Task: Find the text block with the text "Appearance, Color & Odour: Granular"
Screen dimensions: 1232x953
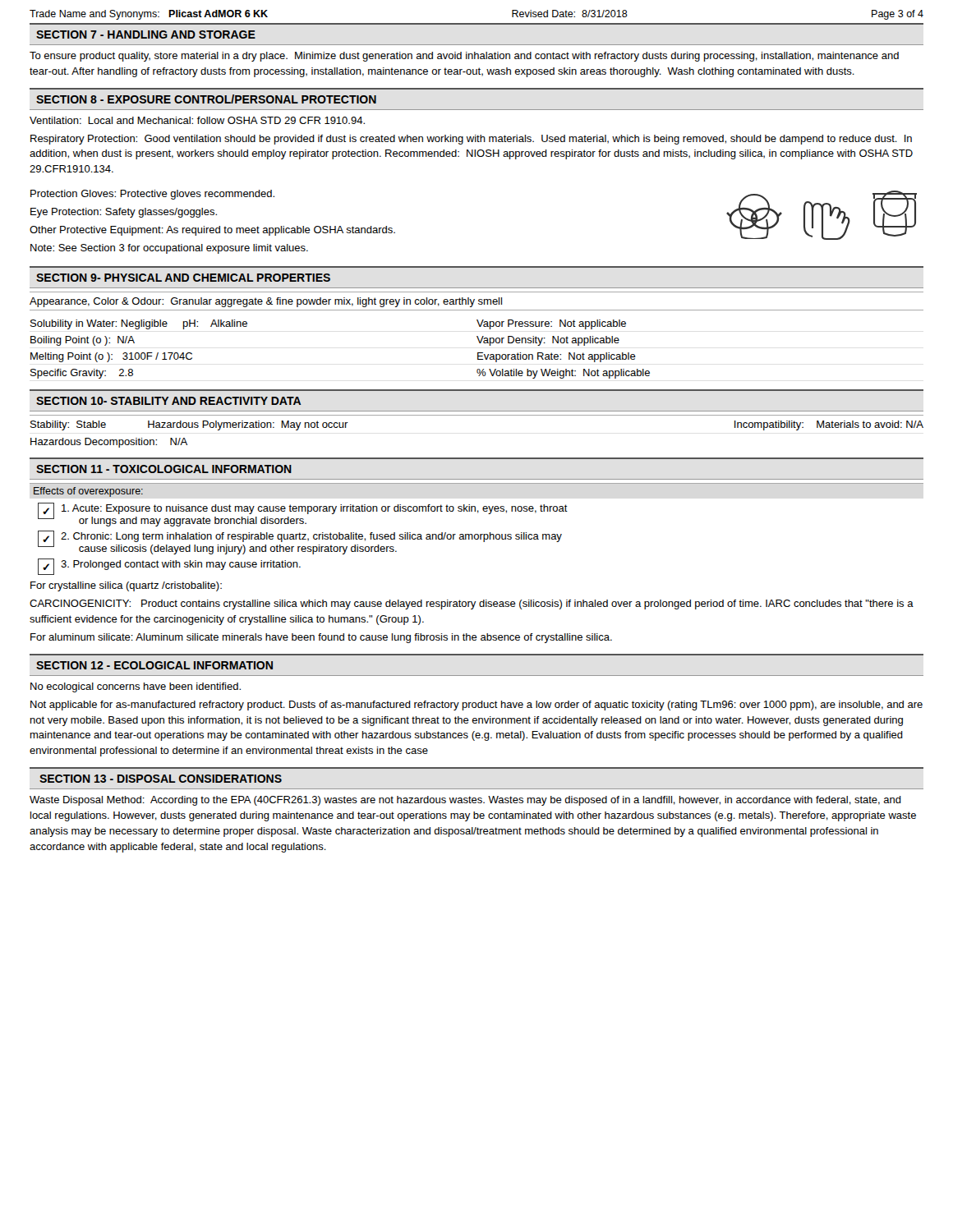Action: click(266, 301)
